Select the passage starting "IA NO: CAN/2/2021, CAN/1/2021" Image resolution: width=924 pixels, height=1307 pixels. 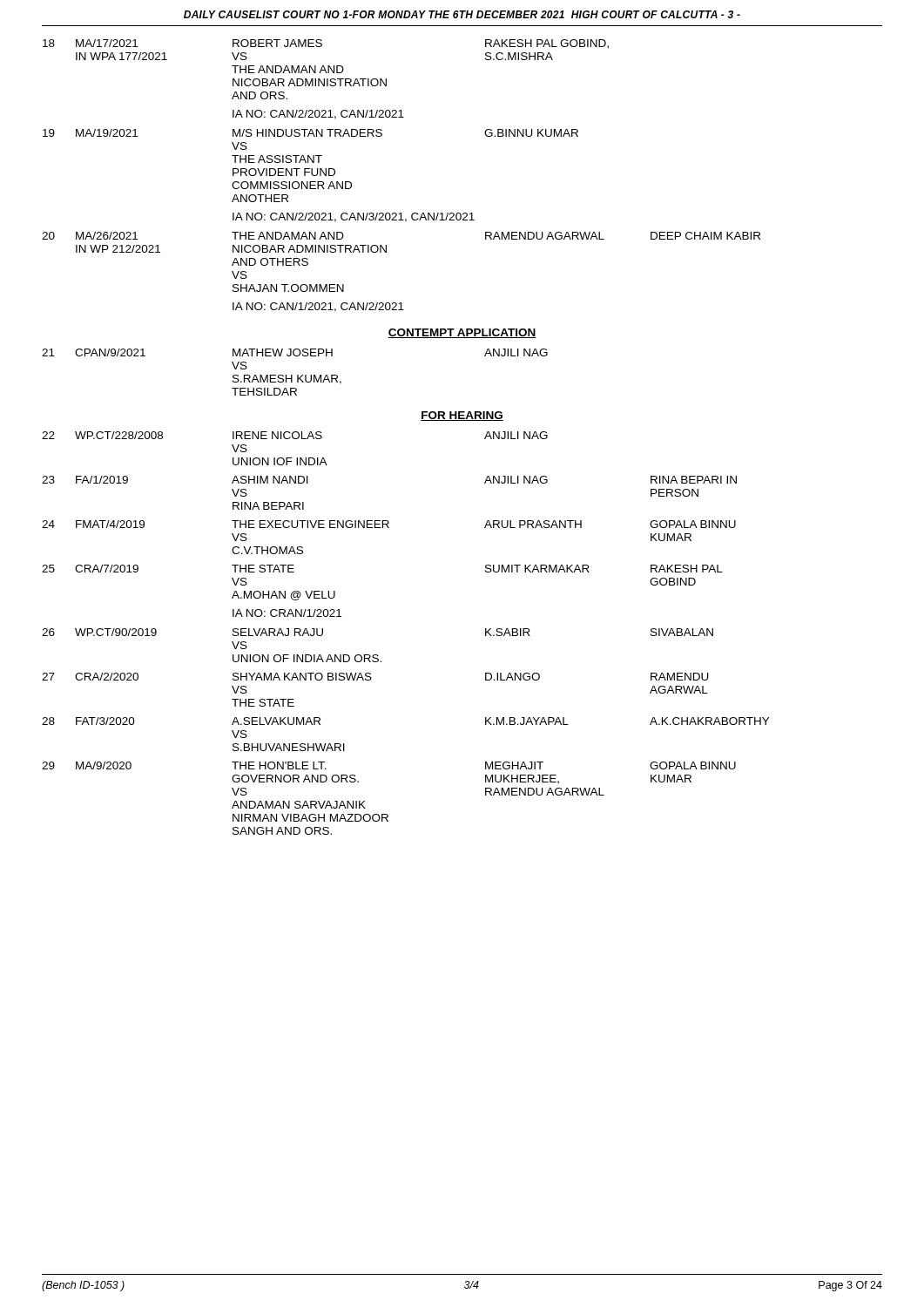click(318, 114)
